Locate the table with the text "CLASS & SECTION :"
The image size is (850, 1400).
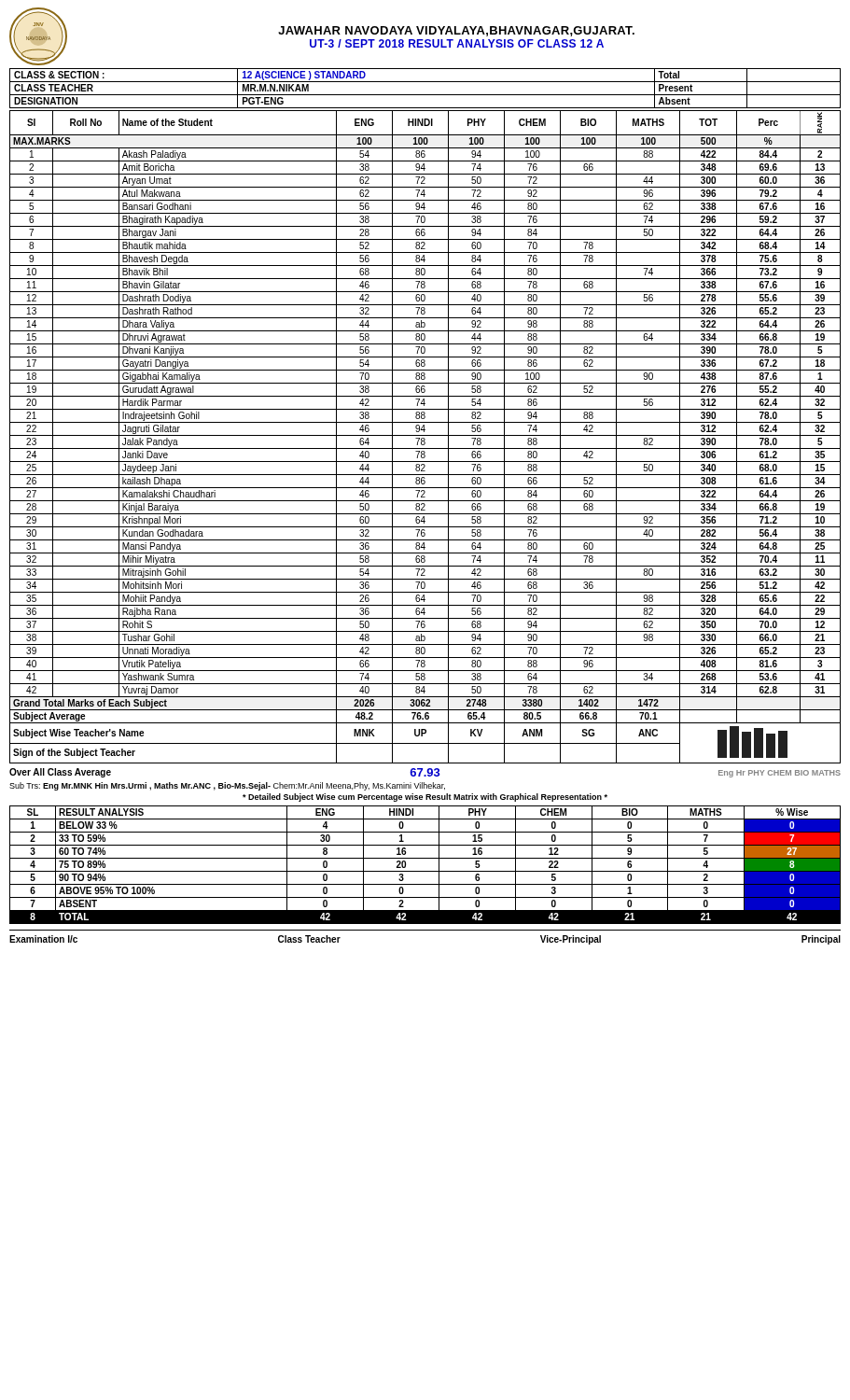425,88
